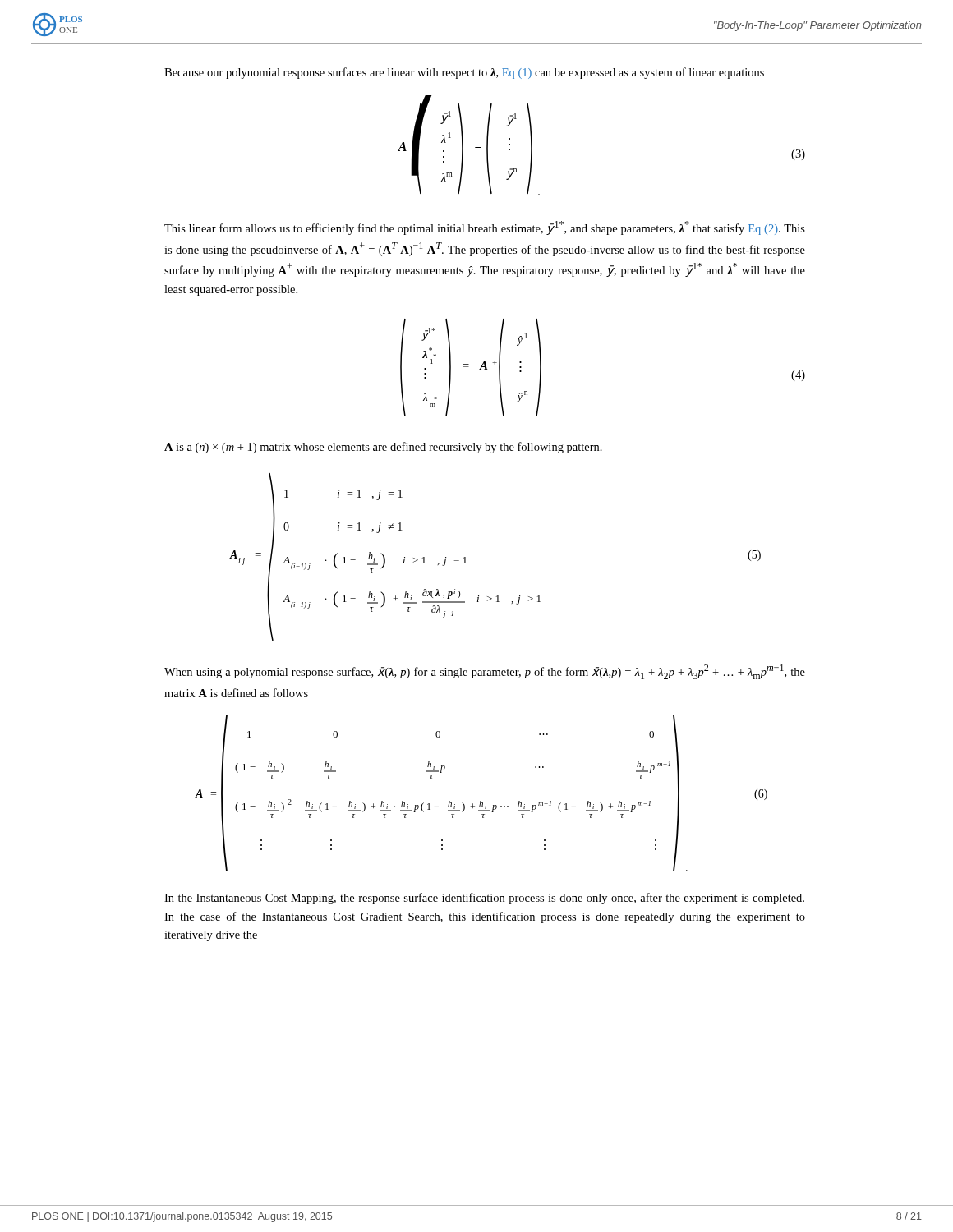Select the formula that reads "A ⎛ ȳ 1 λ 1 ⋮ λ"
This screenshot has height=1232, width=953.
pyautogui.click(x=462, y=145)
